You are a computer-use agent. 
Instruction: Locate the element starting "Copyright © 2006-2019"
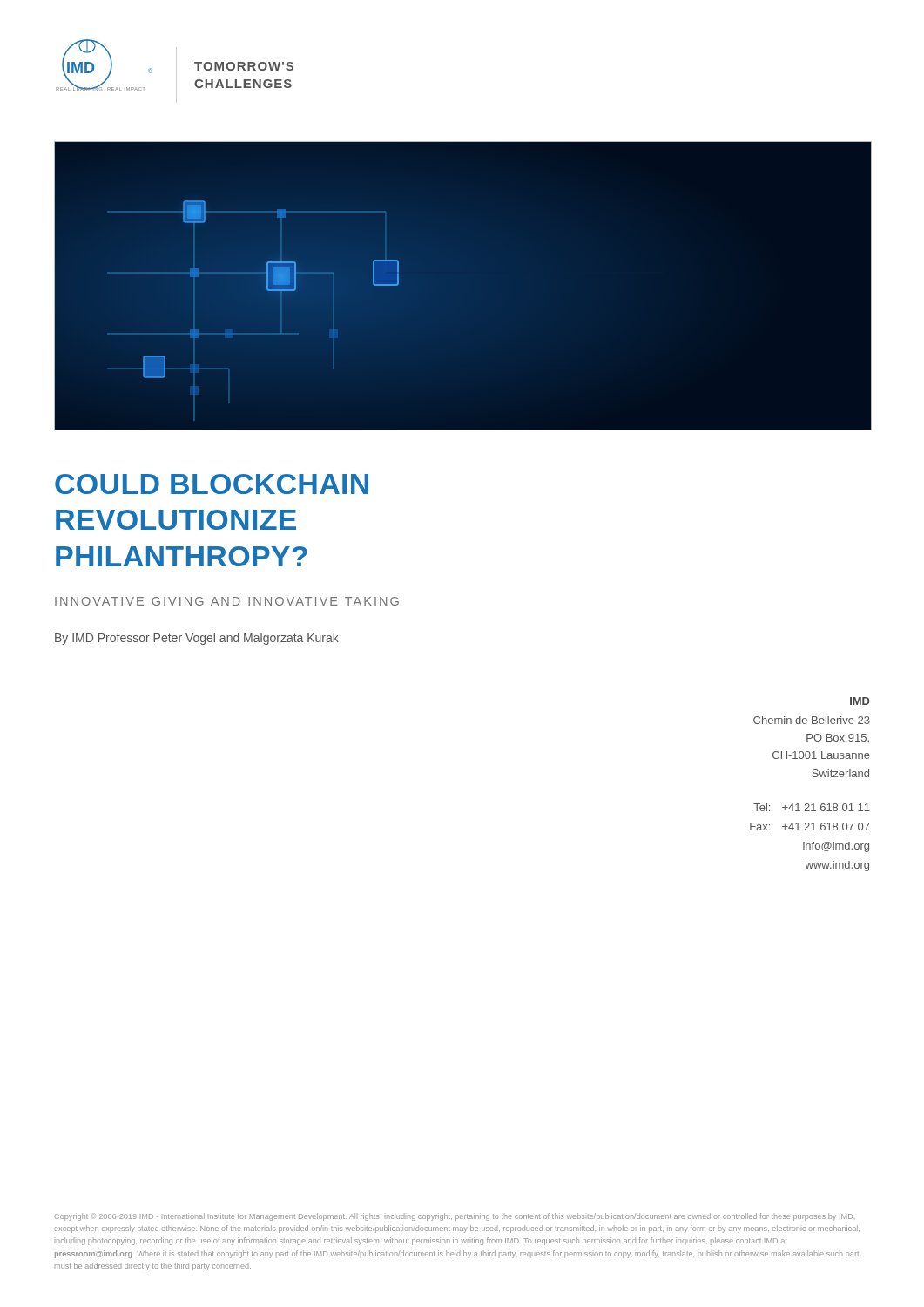coord(457,1241)
